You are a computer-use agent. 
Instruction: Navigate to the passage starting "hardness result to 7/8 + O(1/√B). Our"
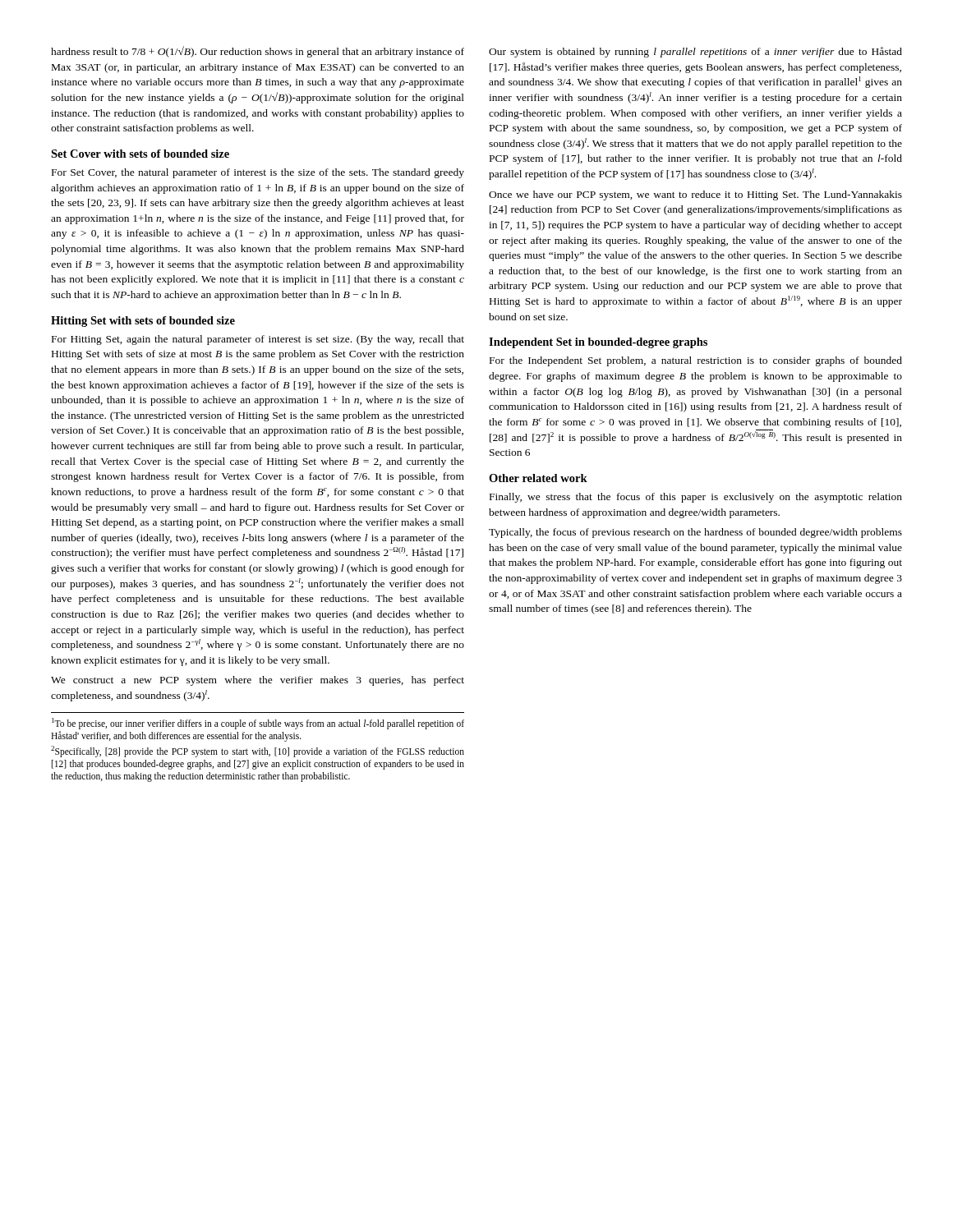pos(258,90)
